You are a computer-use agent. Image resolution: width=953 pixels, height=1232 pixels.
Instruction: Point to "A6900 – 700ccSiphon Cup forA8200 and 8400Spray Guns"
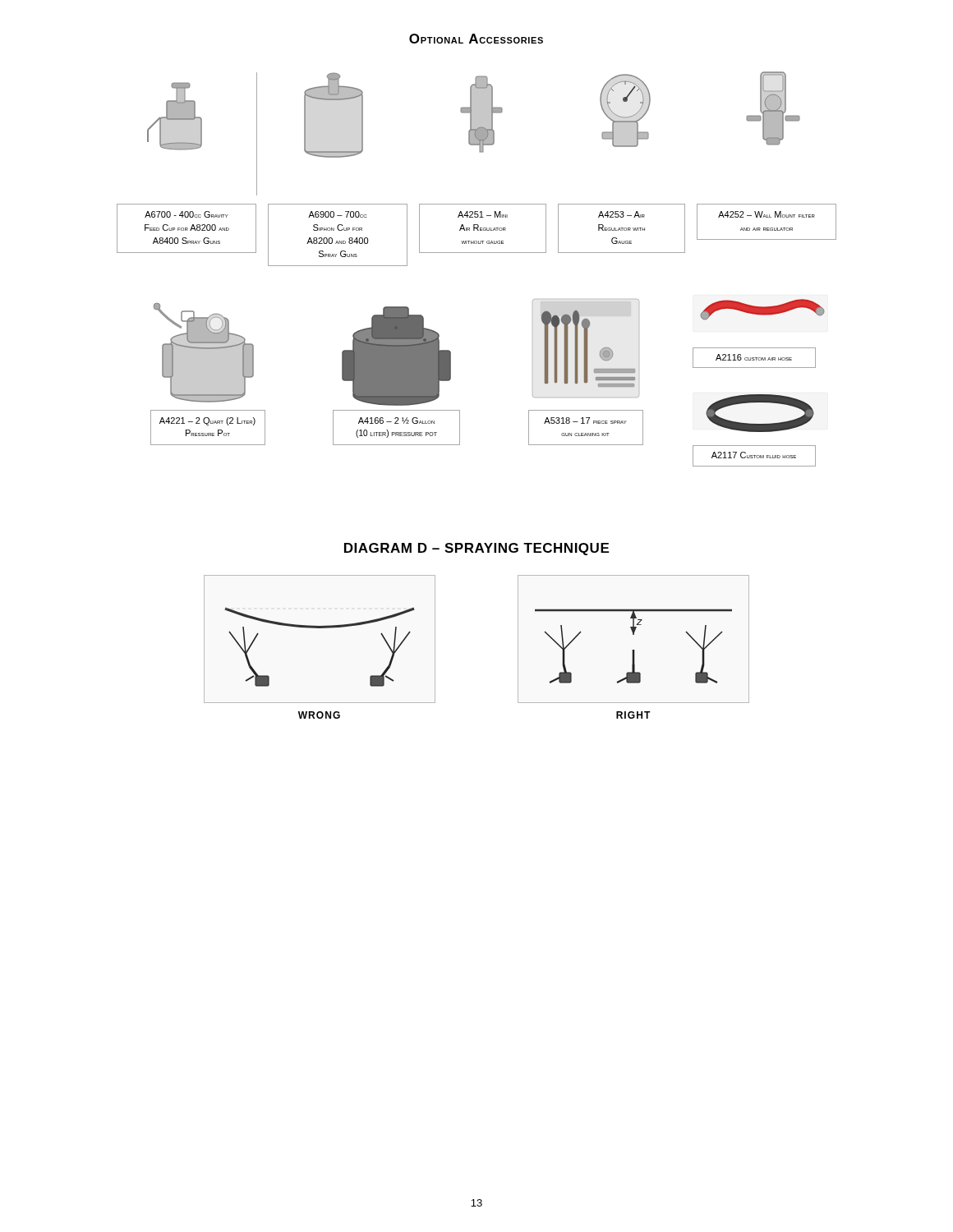(x=338, y=234)
